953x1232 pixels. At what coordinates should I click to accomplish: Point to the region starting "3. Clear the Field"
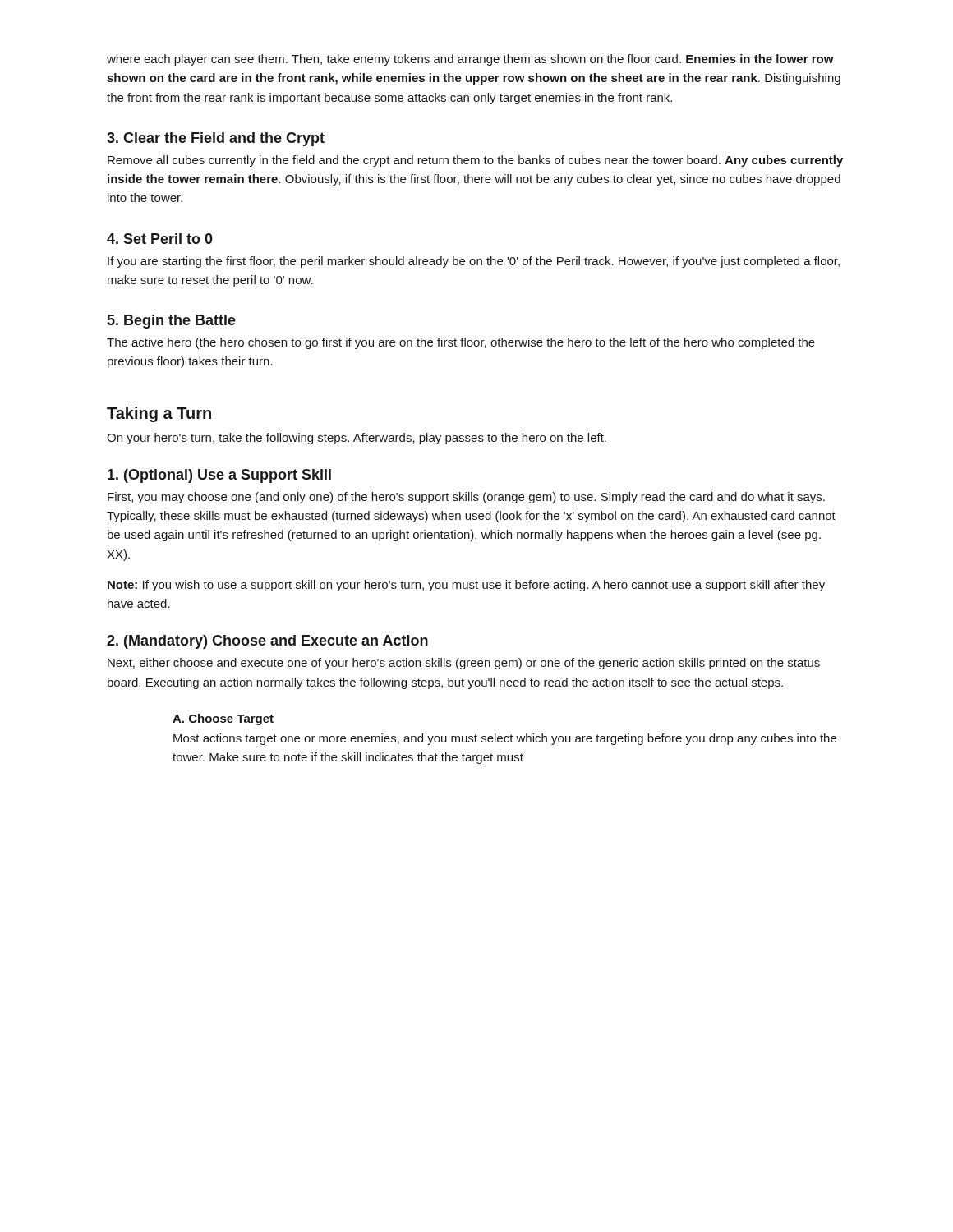[x=216, y=138]
